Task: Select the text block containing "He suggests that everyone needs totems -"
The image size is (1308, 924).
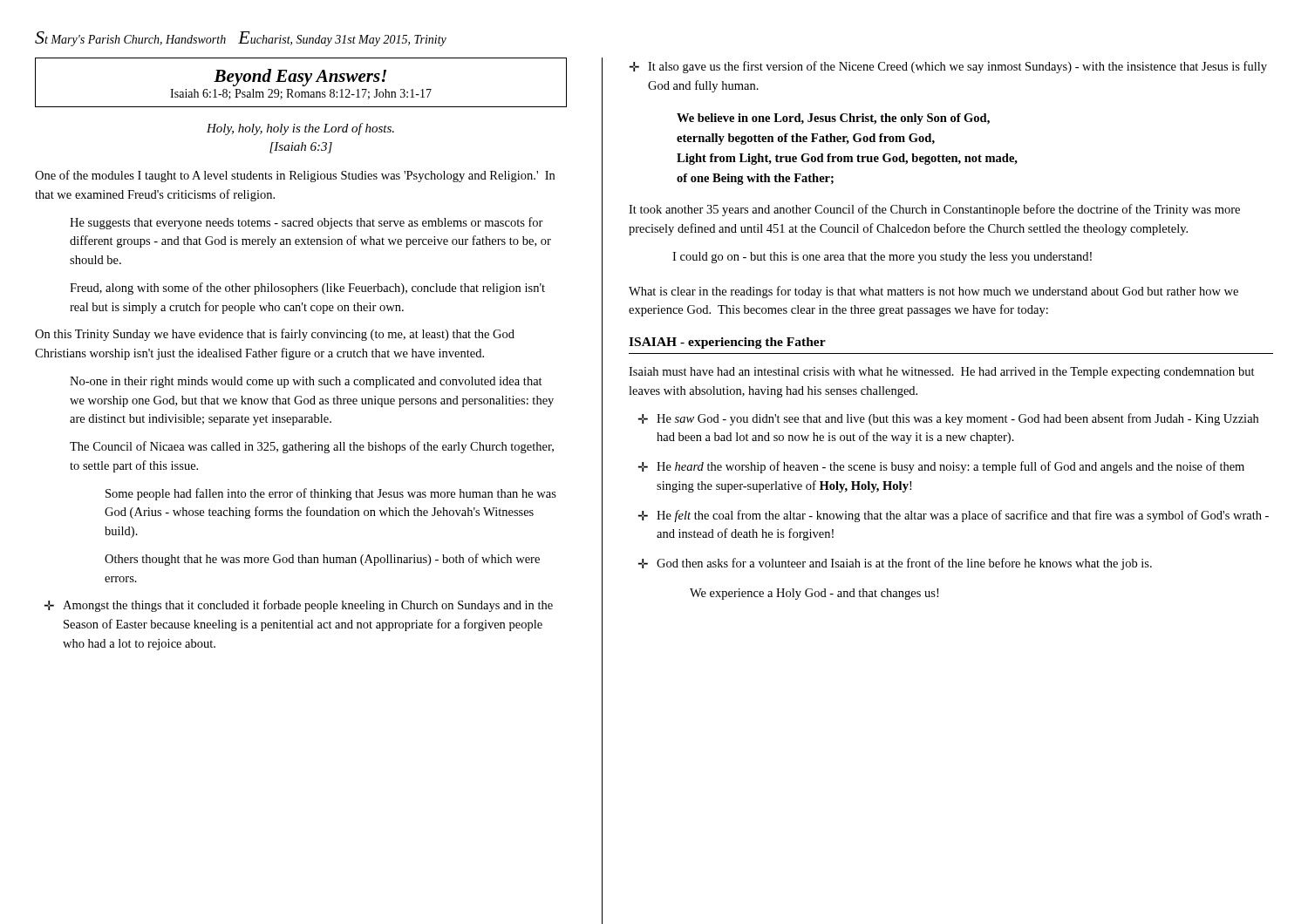Action: pos(310,241)
